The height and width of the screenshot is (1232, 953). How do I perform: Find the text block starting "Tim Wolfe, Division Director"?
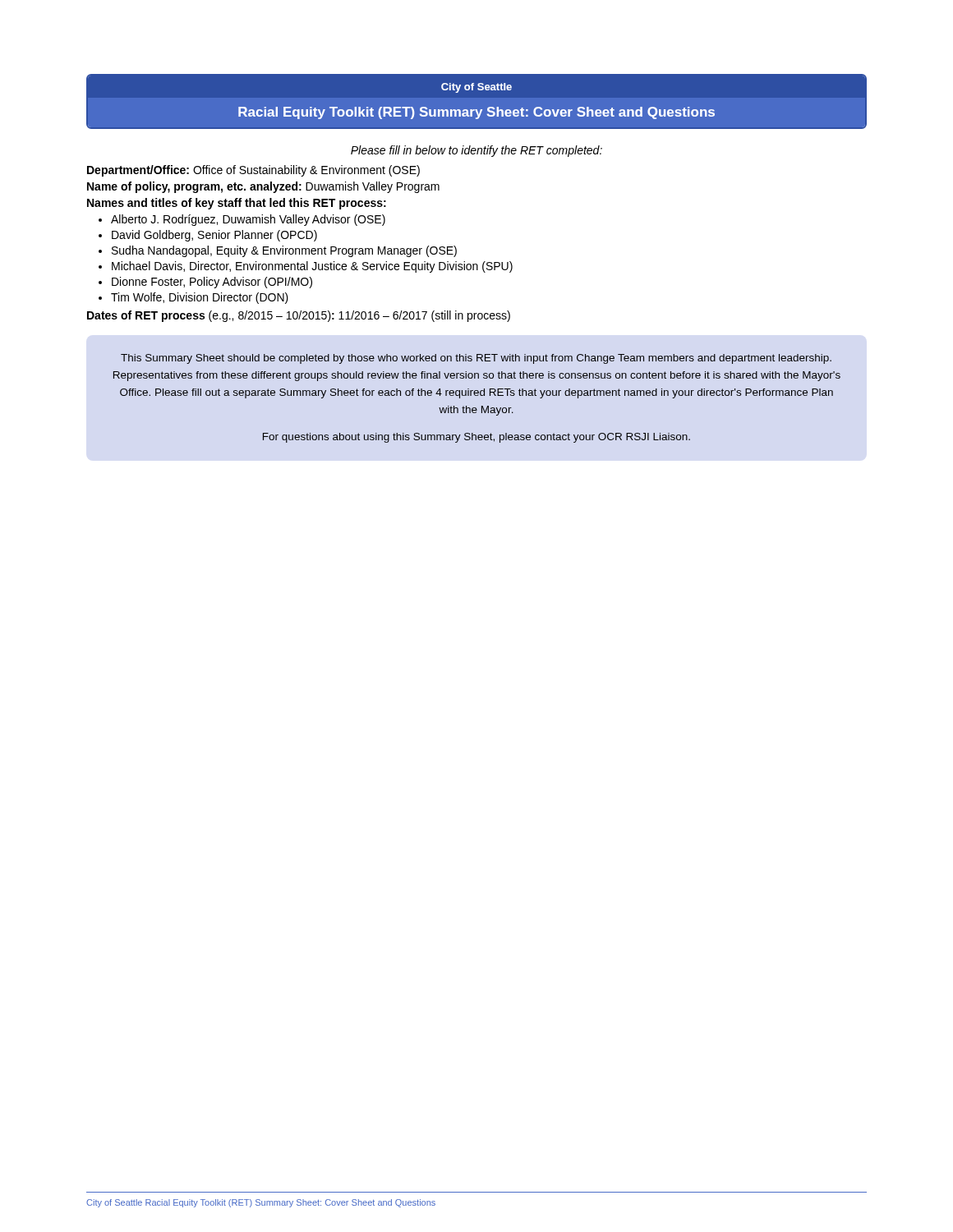[x=200, y=297]
